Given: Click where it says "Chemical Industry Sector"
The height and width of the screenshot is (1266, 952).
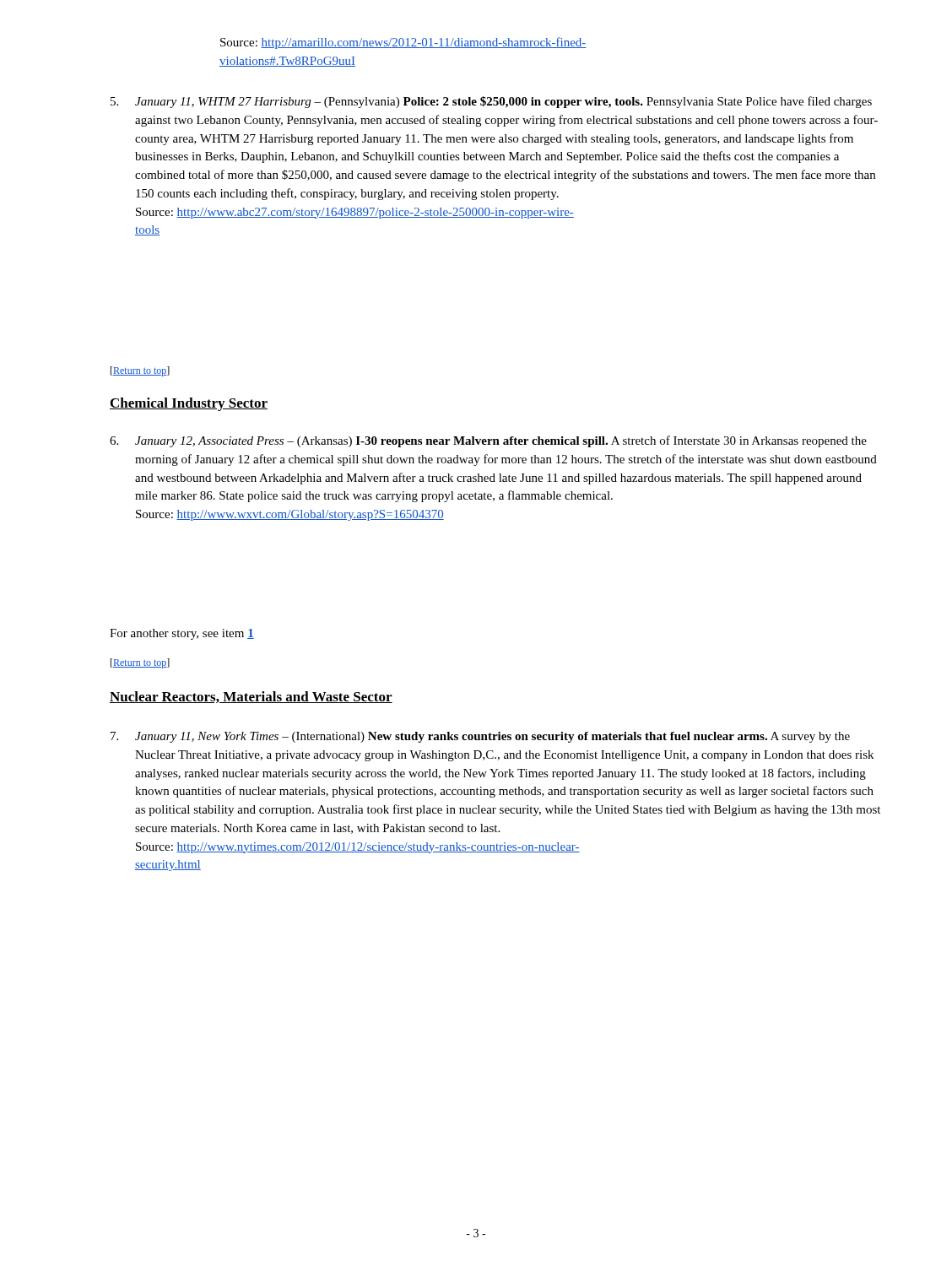Looking at the screenshot, I should tap(189, 403).
